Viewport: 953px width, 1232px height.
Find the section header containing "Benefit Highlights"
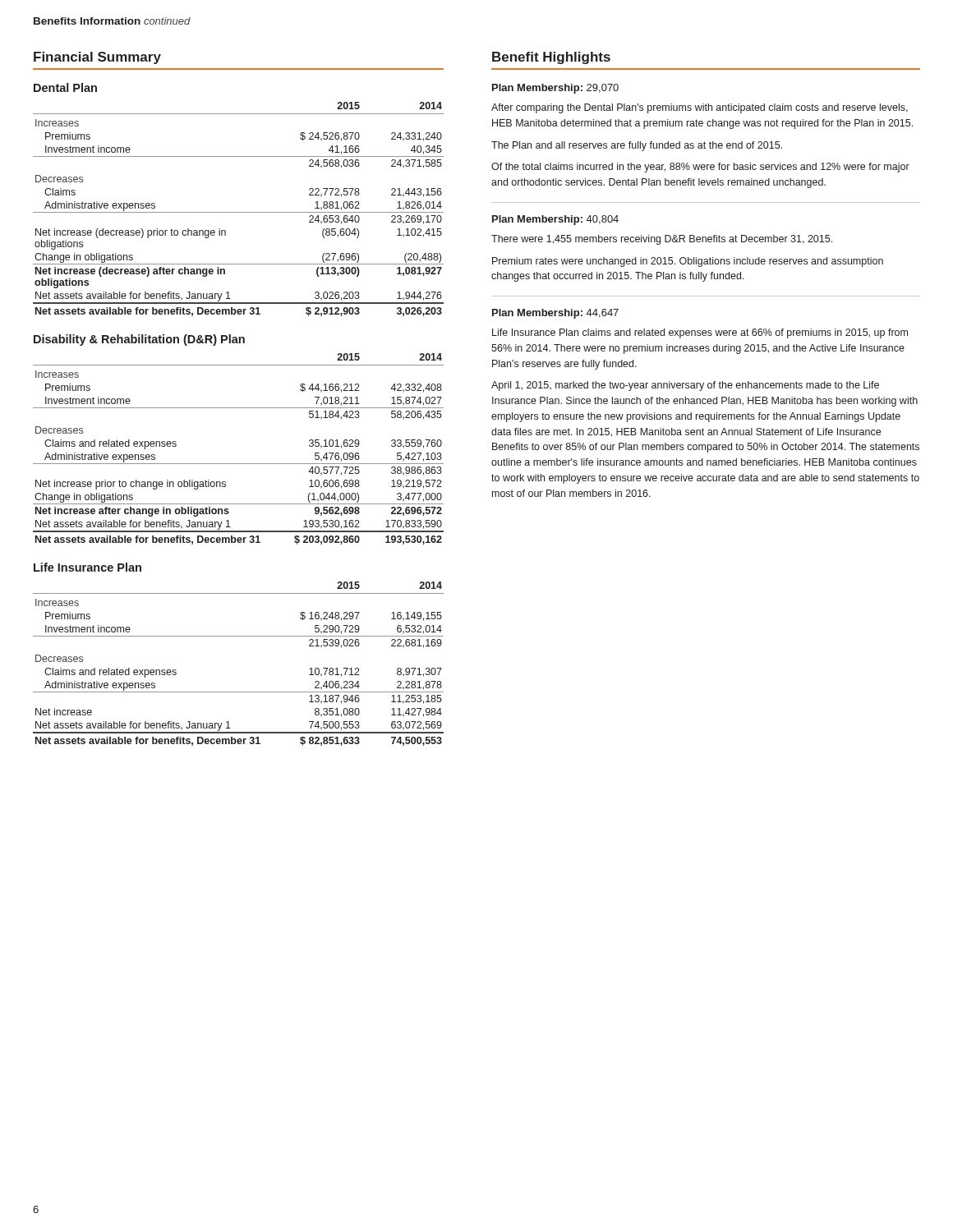(x=551, y=57)
